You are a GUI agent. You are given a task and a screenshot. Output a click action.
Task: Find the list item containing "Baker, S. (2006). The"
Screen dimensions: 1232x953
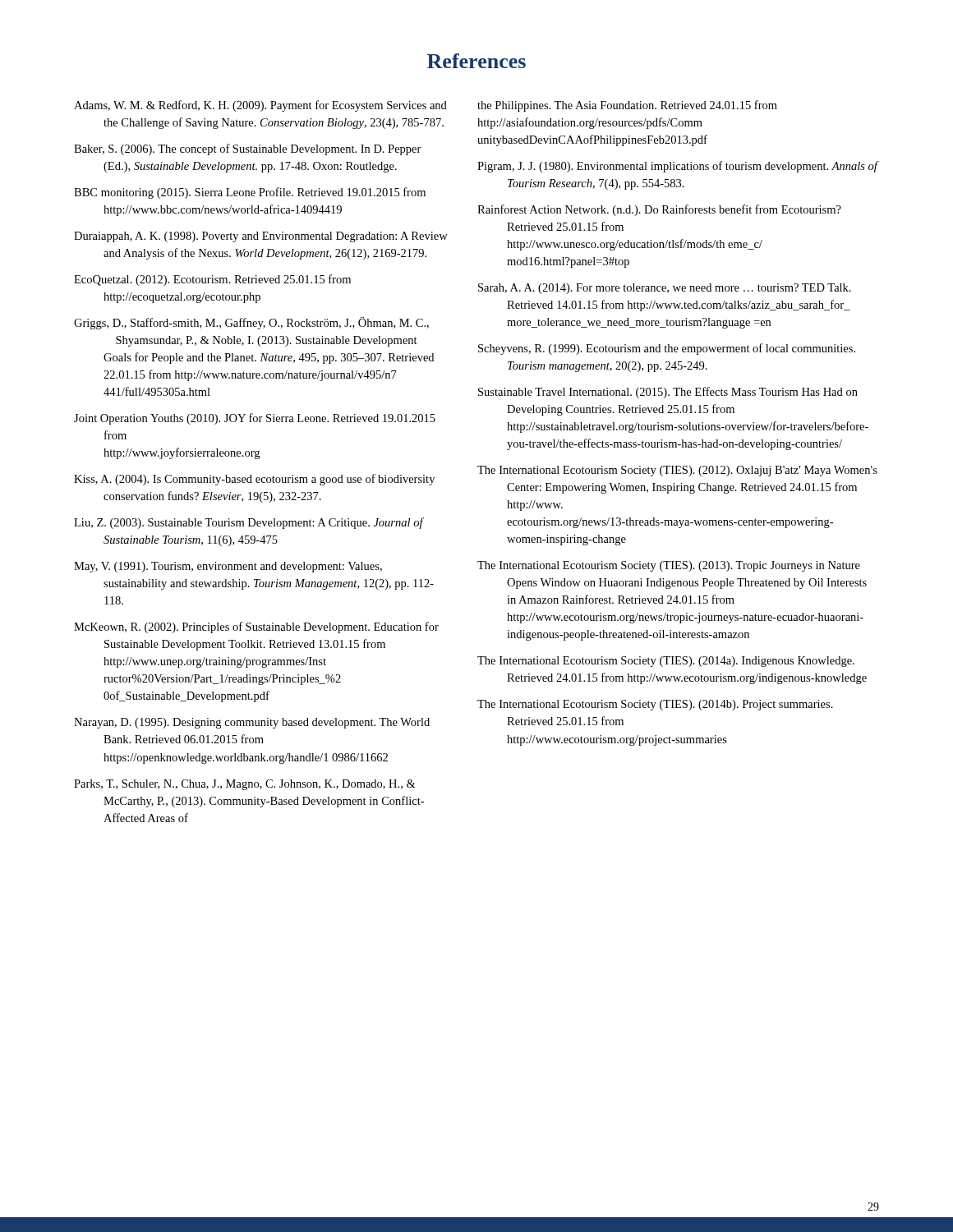pos(247,157)
